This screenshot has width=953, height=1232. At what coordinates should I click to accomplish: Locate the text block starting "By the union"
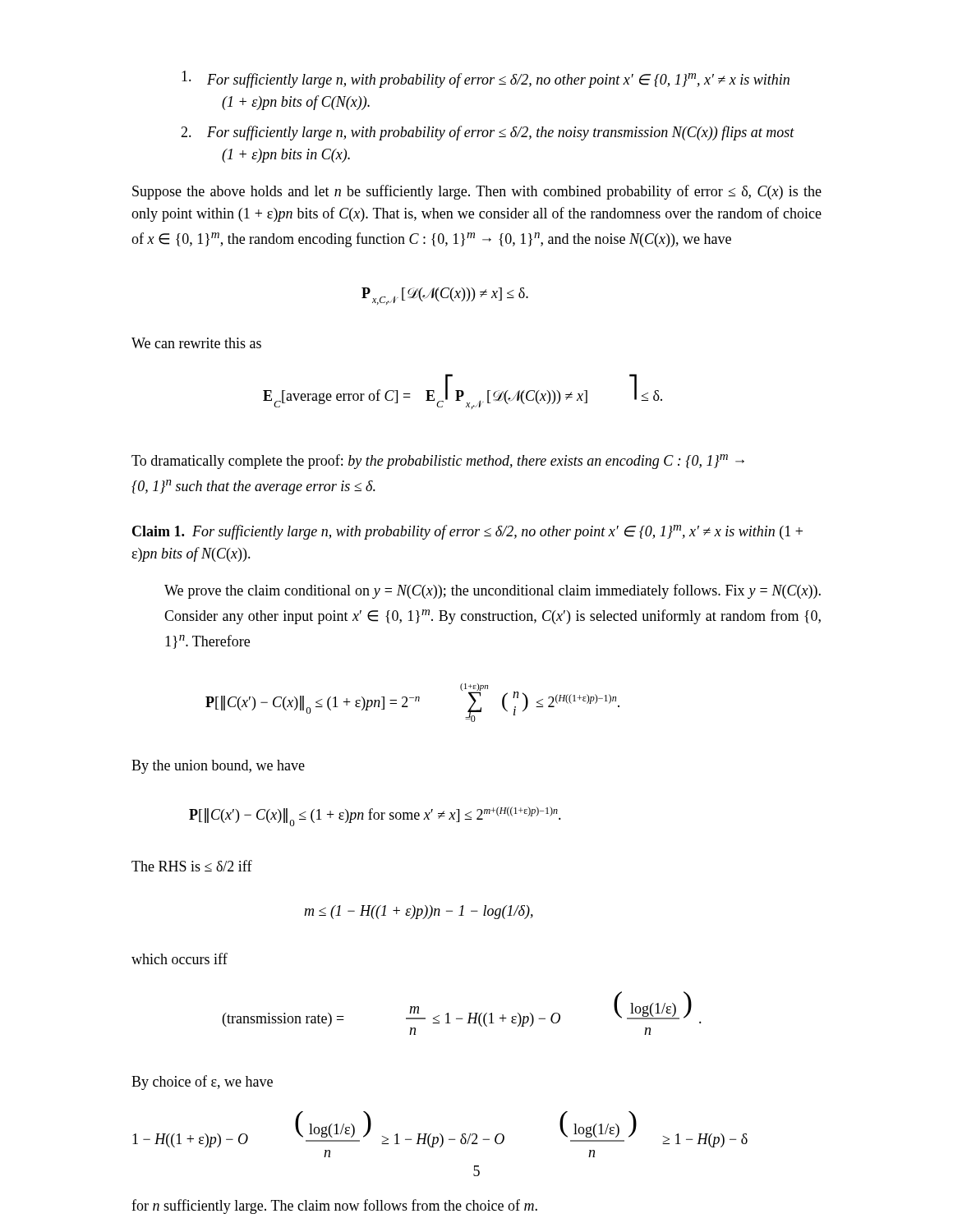(218, 766)
